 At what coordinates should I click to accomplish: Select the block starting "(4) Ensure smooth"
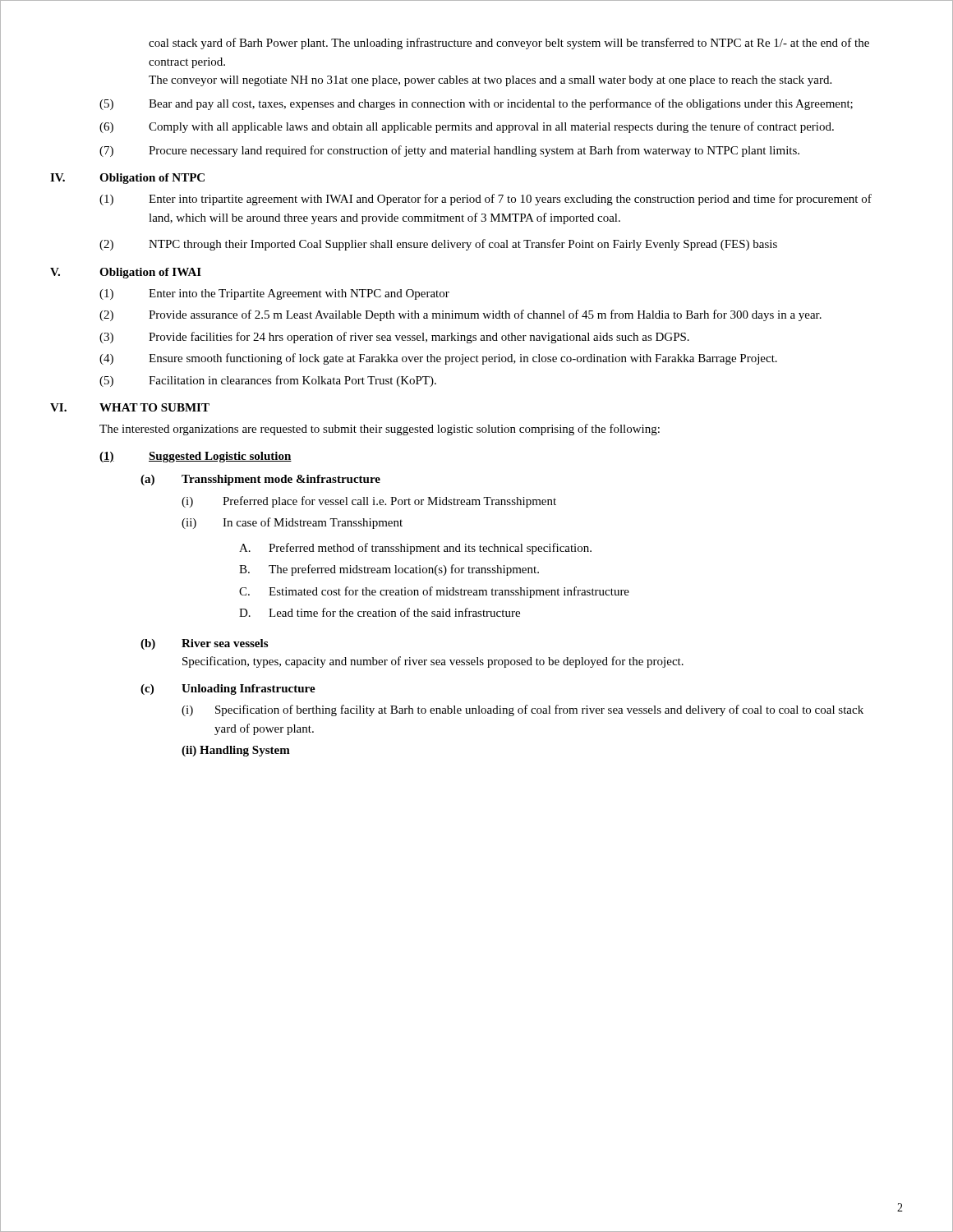click(x=439, y=358)
